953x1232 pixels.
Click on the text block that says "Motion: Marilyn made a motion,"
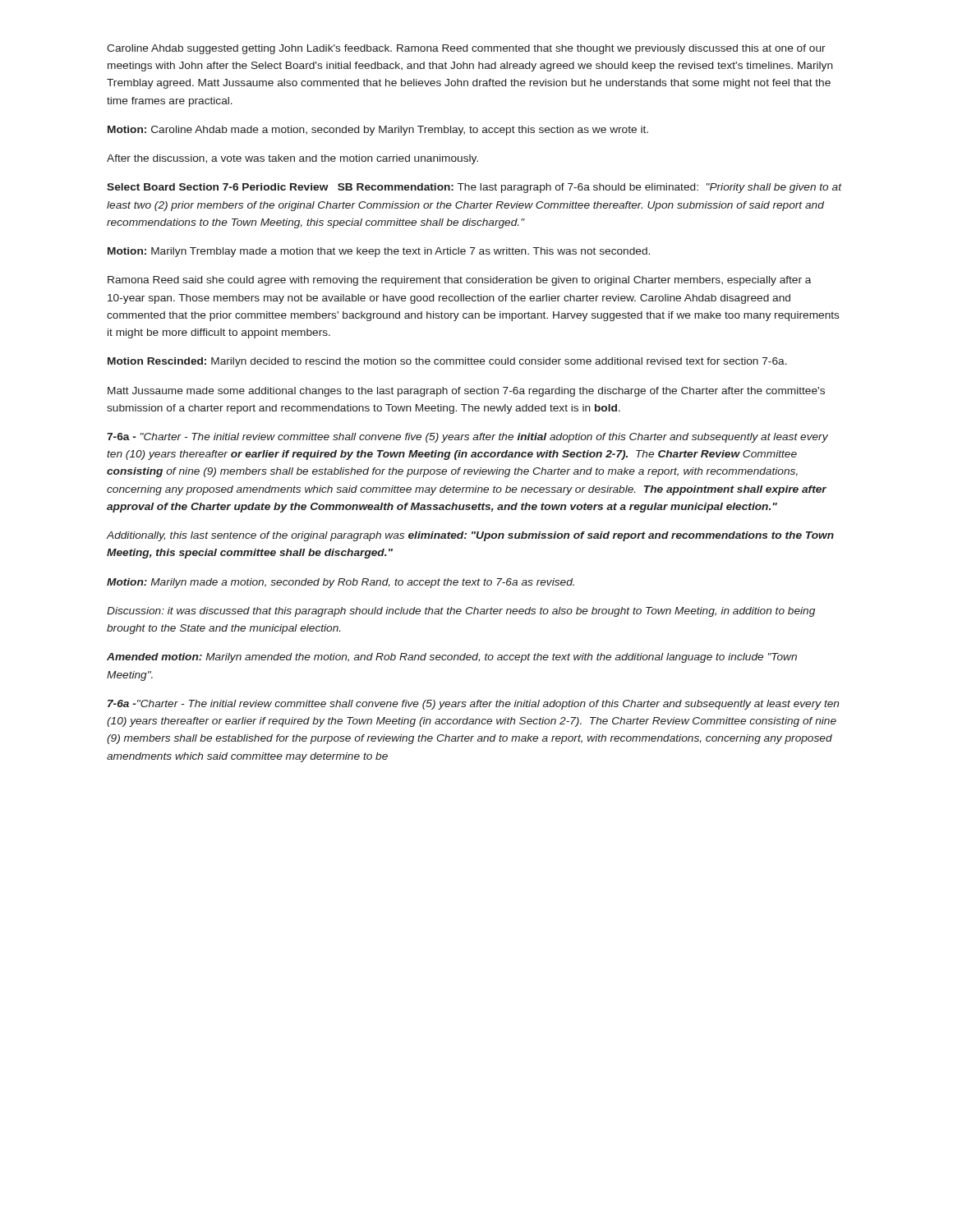pyautogui.click(x=341, y=582)
